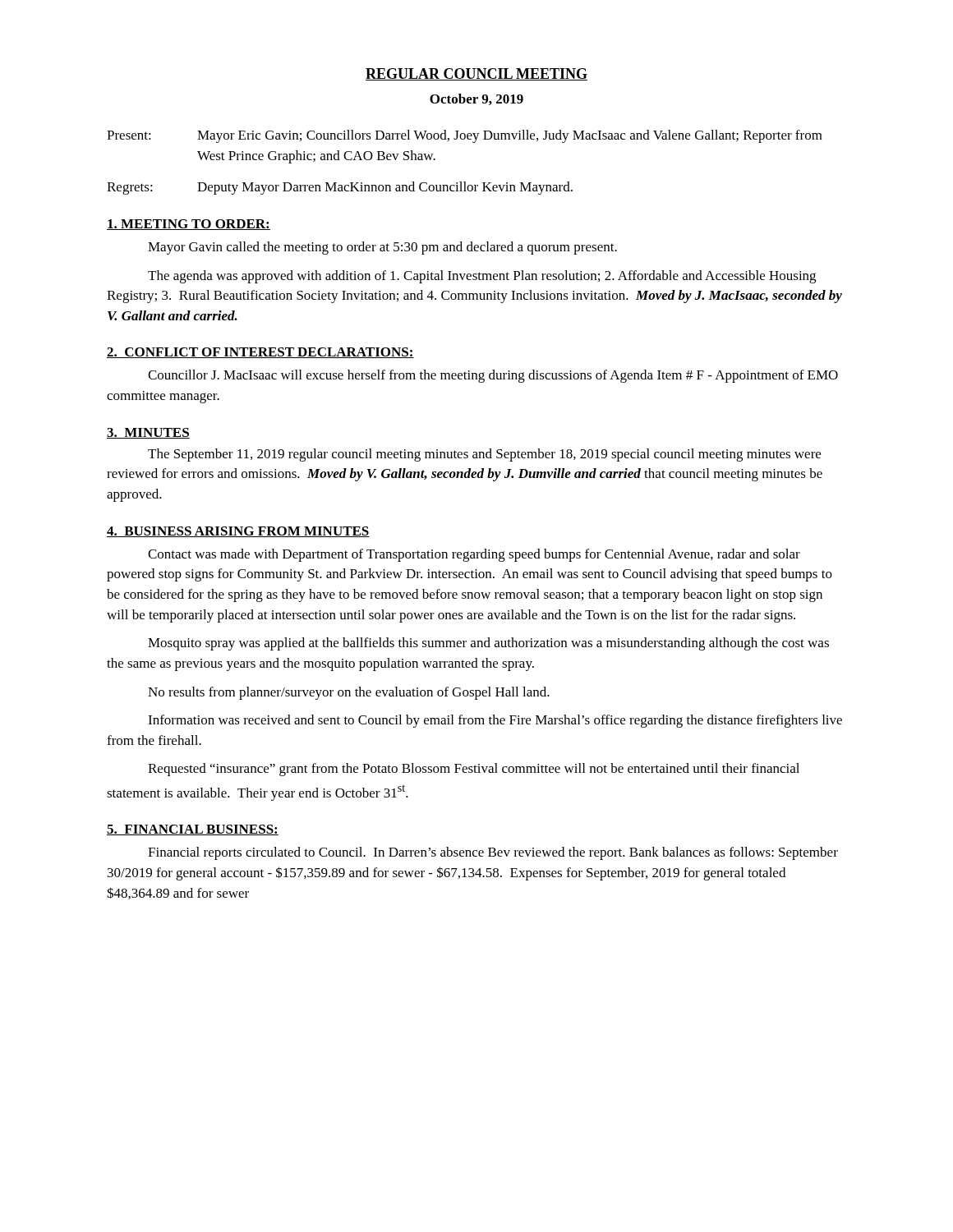Viewport: 953px width, 1232px height.
Task: Find the region starting "No results from planner/surveyor on the evaluation"
Action: 349,692
